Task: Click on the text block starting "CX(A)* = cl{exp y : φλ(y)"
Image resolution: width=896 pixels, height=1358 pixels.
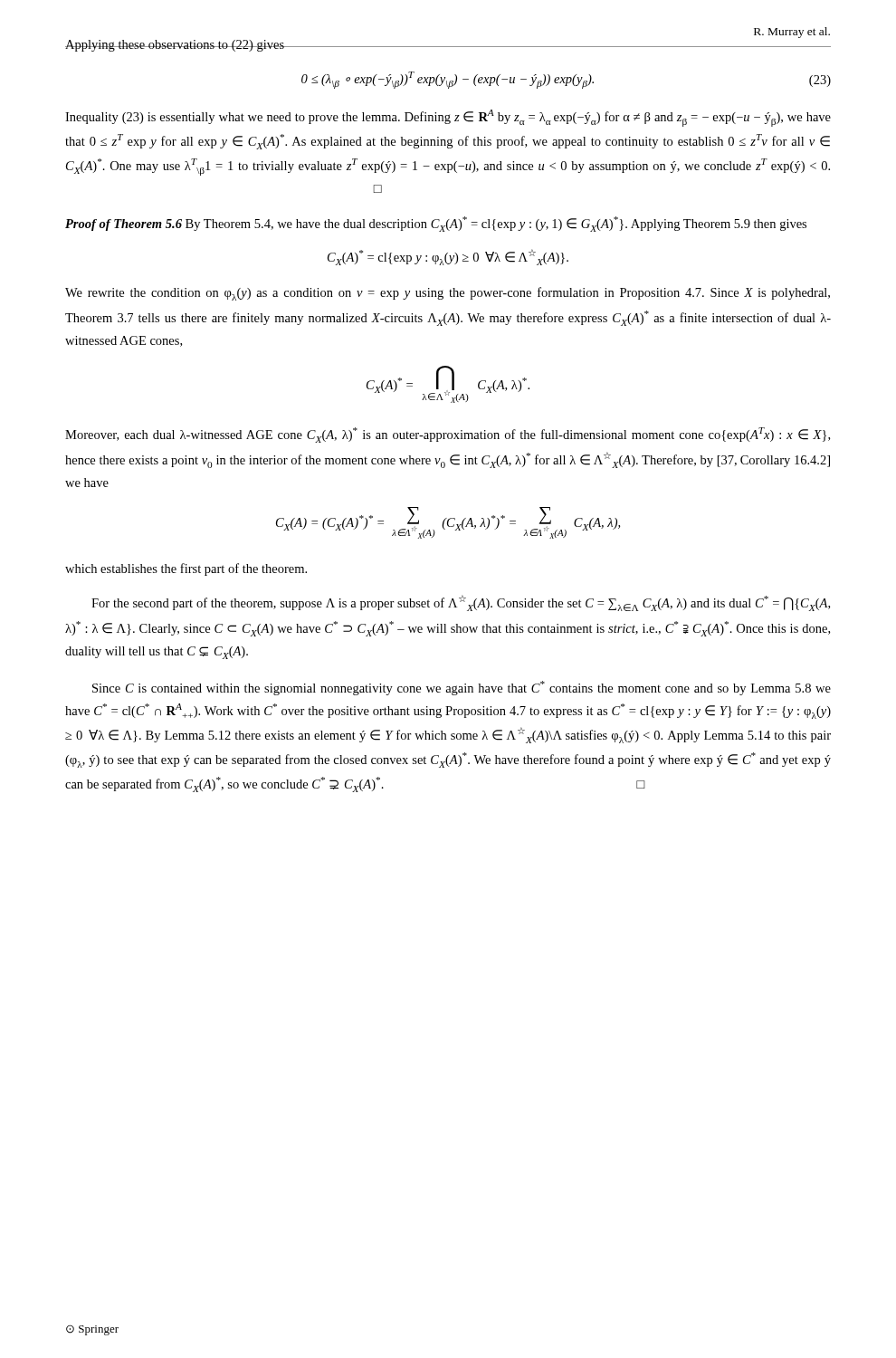Action: (448, 257)
